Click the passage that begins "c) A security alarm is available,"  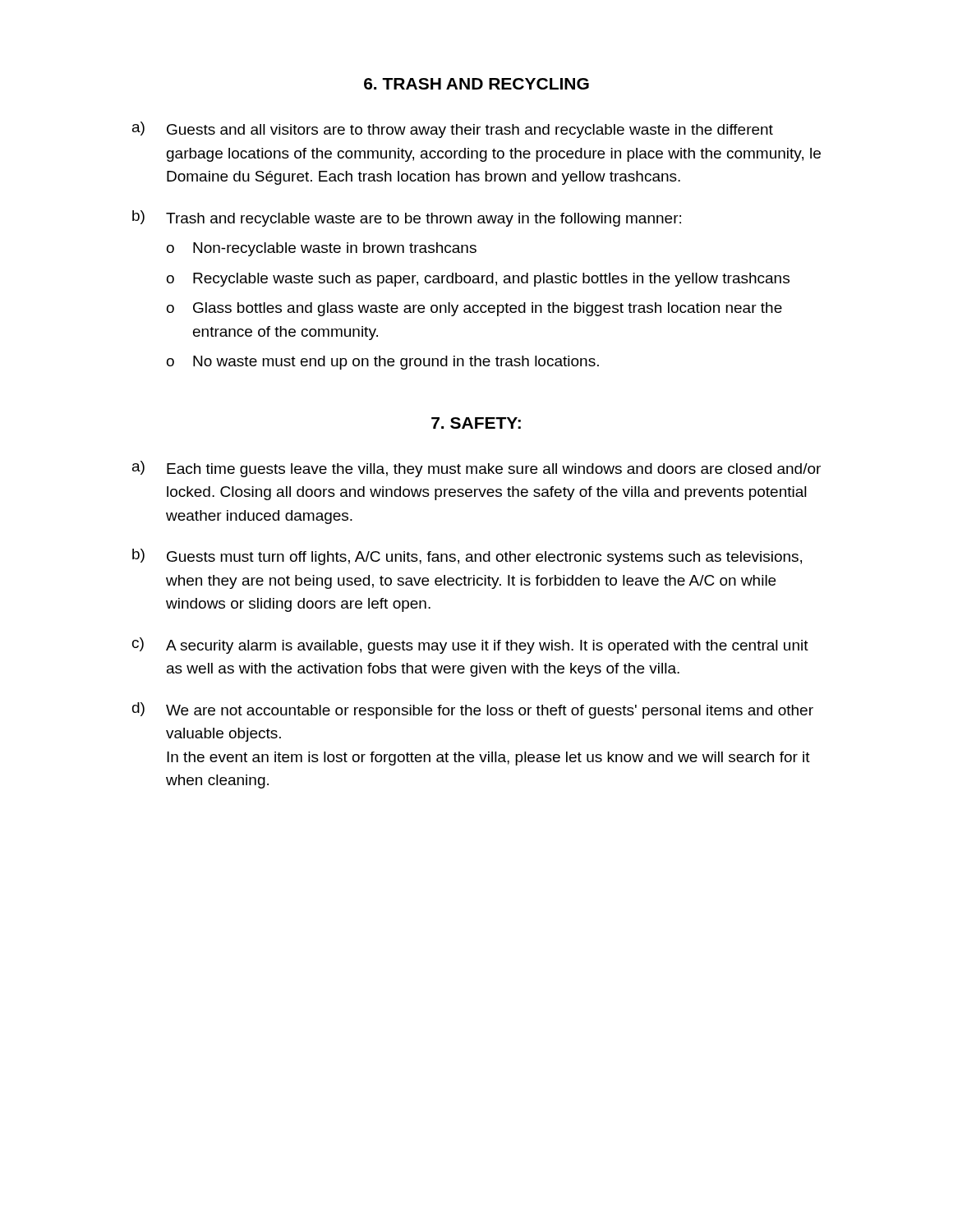coord(476,657)
